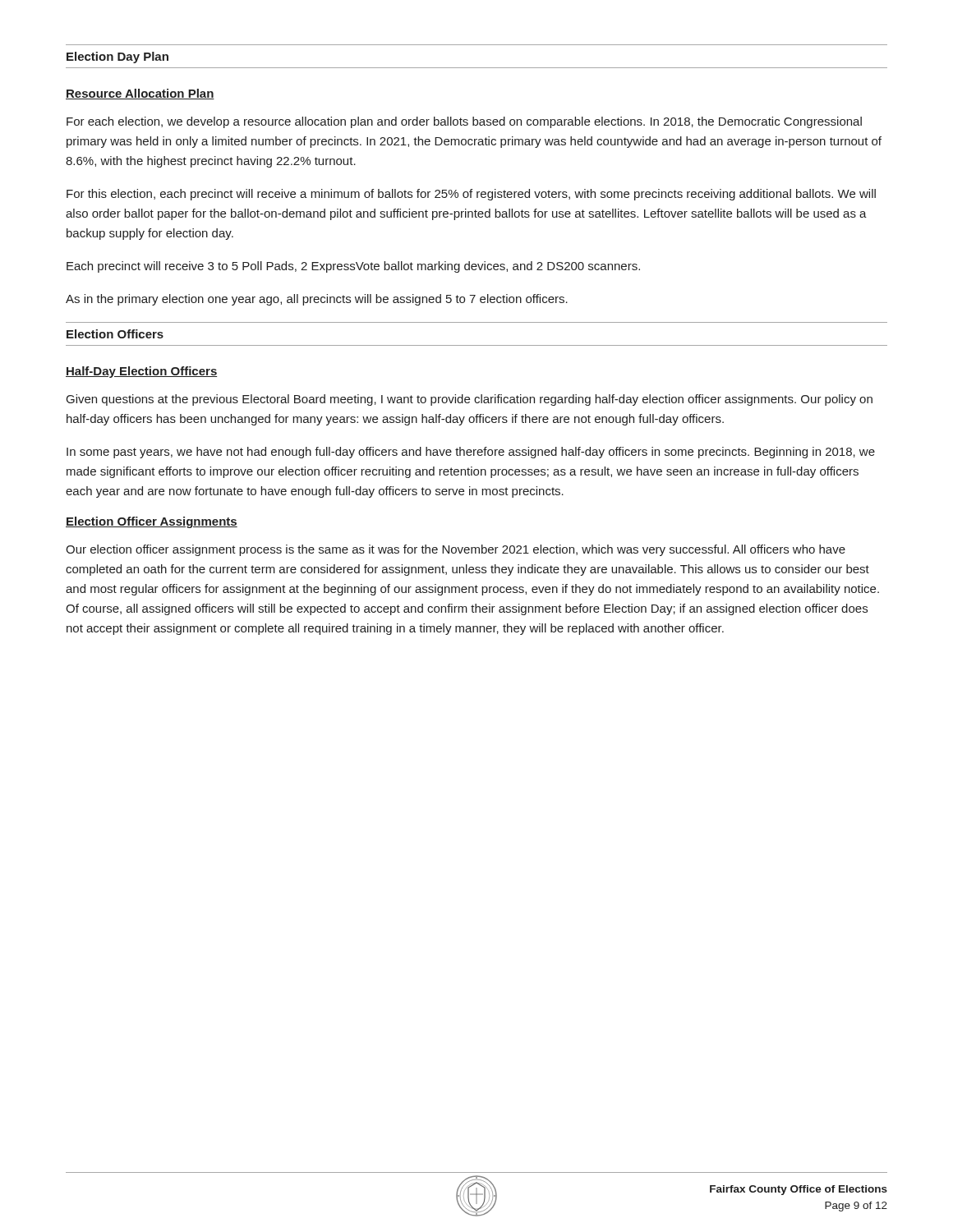The image size is (953, 1232).
Task: Select the block starting "Election Officers"
Action: click(x=115, y=334)
